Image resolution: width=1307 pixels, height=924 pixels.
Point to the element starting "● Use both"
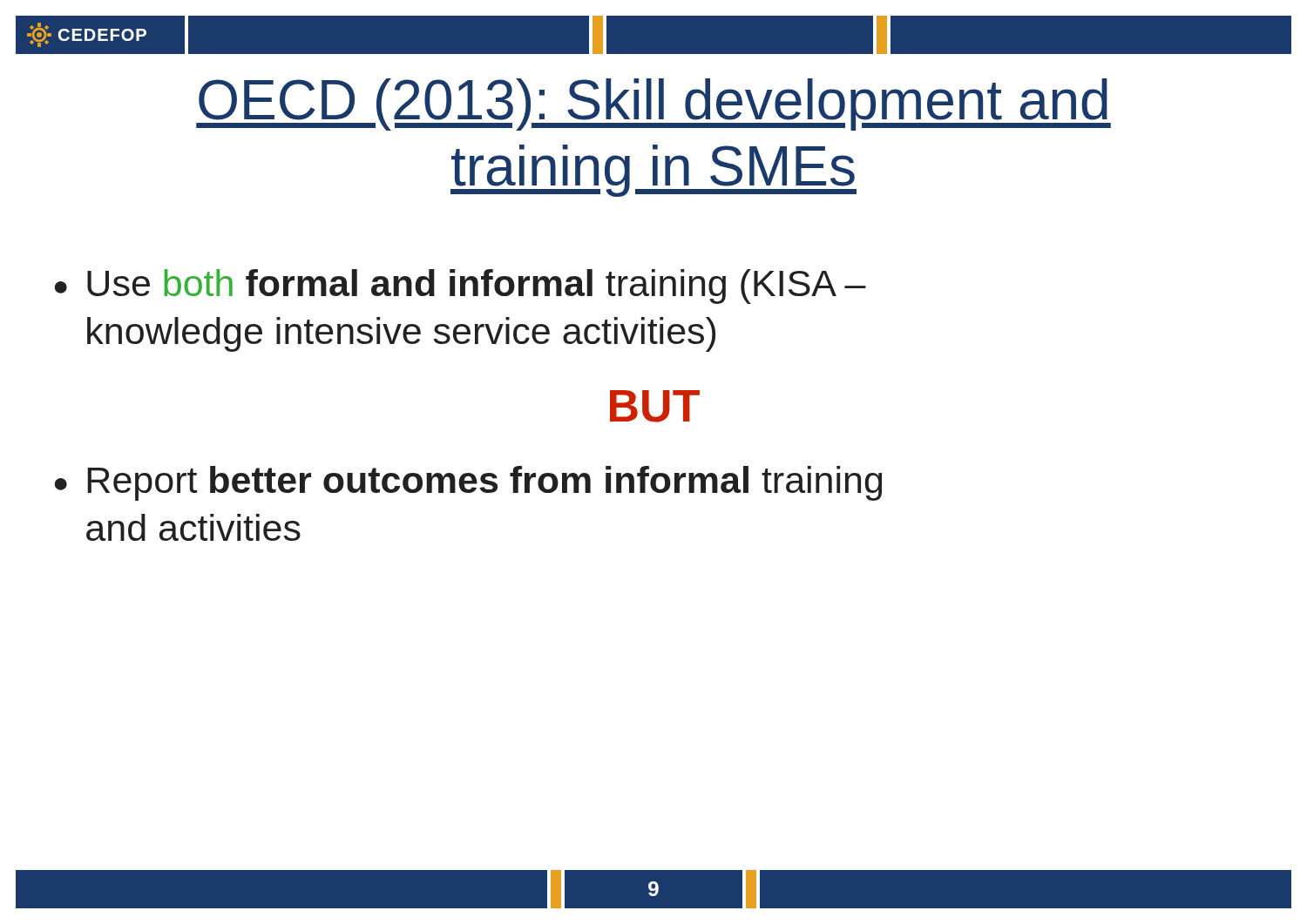[459, 307]
